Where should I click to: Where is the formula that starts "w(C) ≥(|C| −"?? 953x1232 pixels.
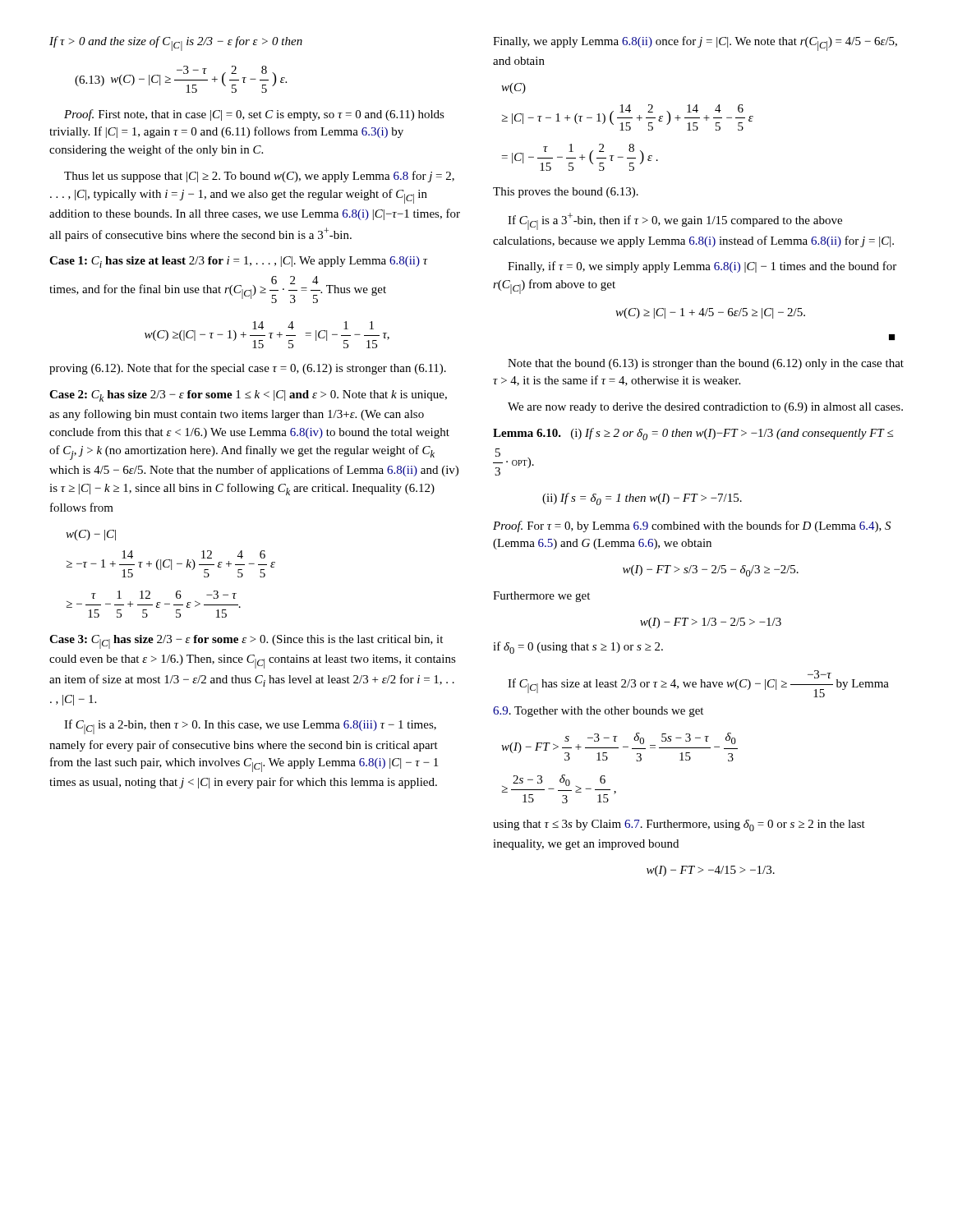267,335
